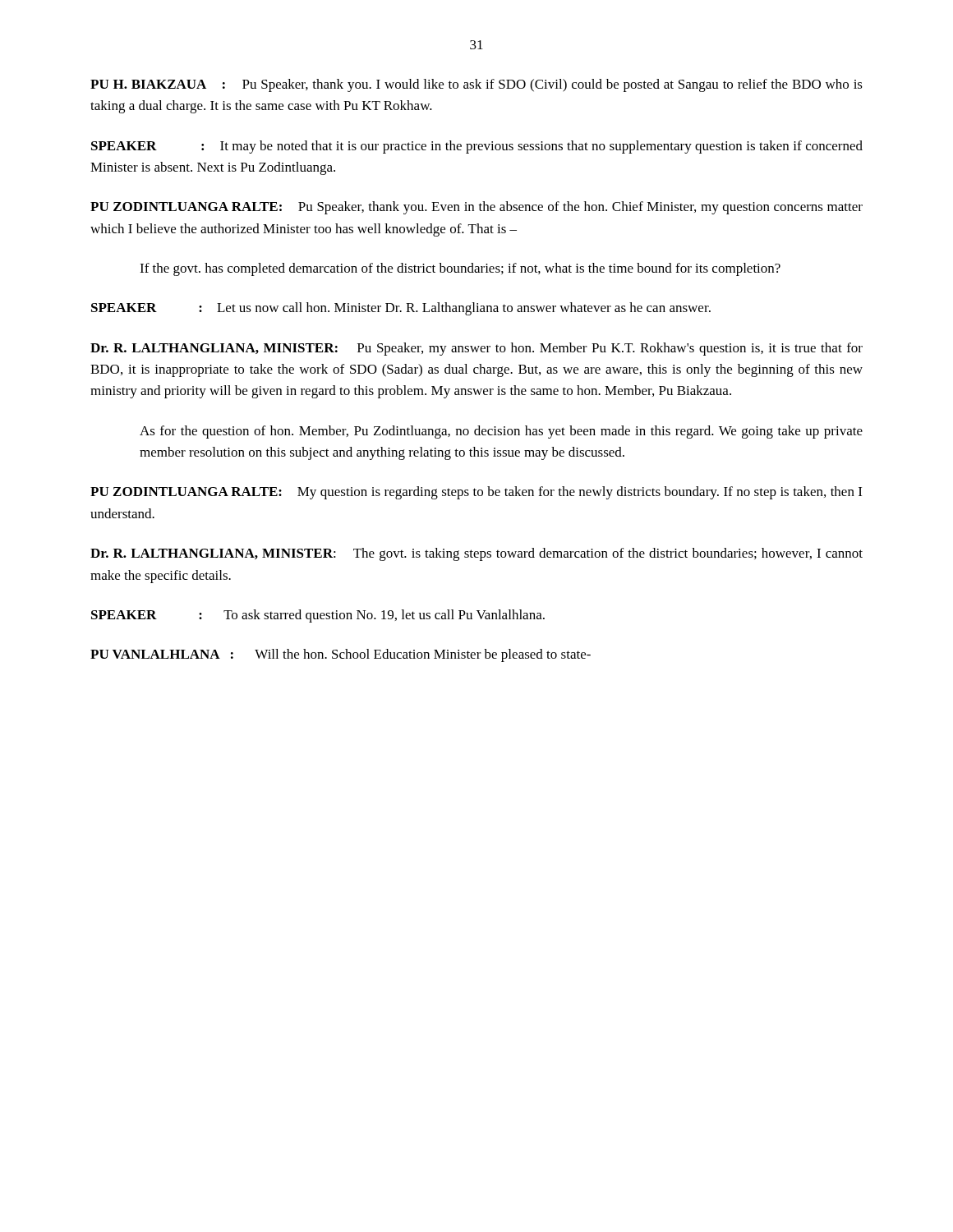Click on the block starting "PU H. BIAKZAUA : Pu Speaker, thank"
The width and height of the screenshot is (953, 1232).
(476, 96)
